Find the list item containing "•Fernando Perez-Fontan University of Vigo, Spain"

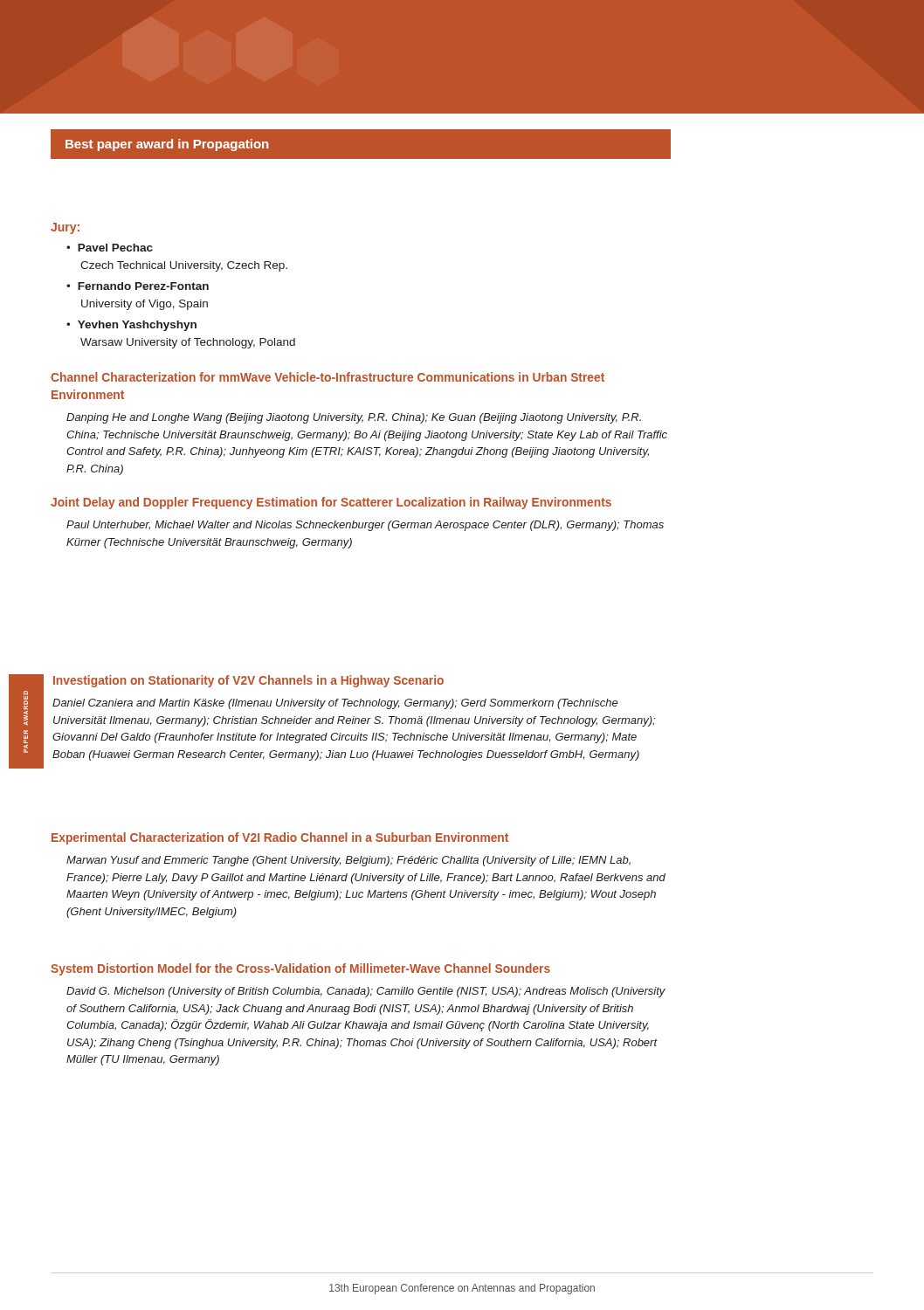click(138, 296)
